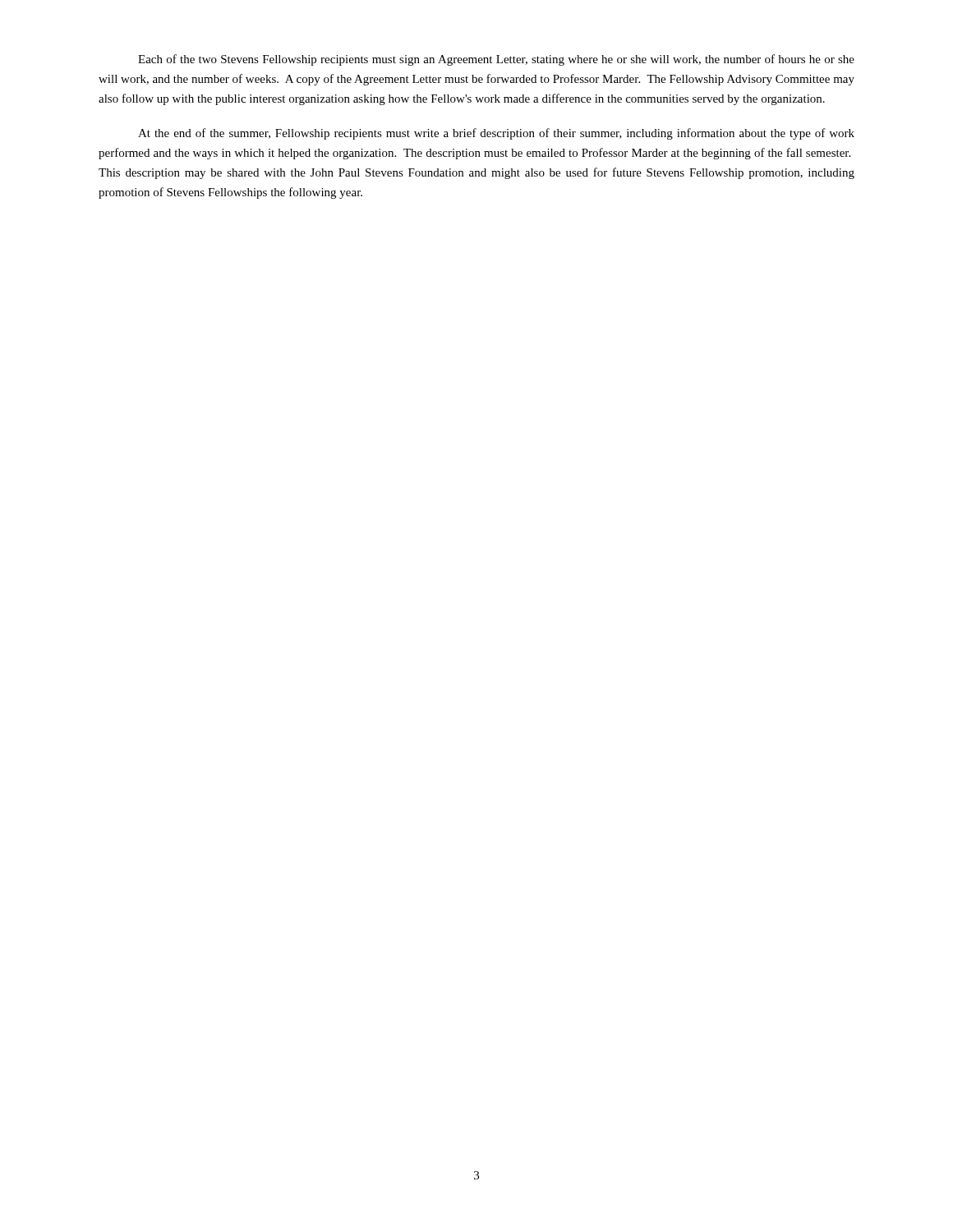Select the text starting "Each of the two Stevens"
Screen dimensions: 1232x953
[476, 79]
